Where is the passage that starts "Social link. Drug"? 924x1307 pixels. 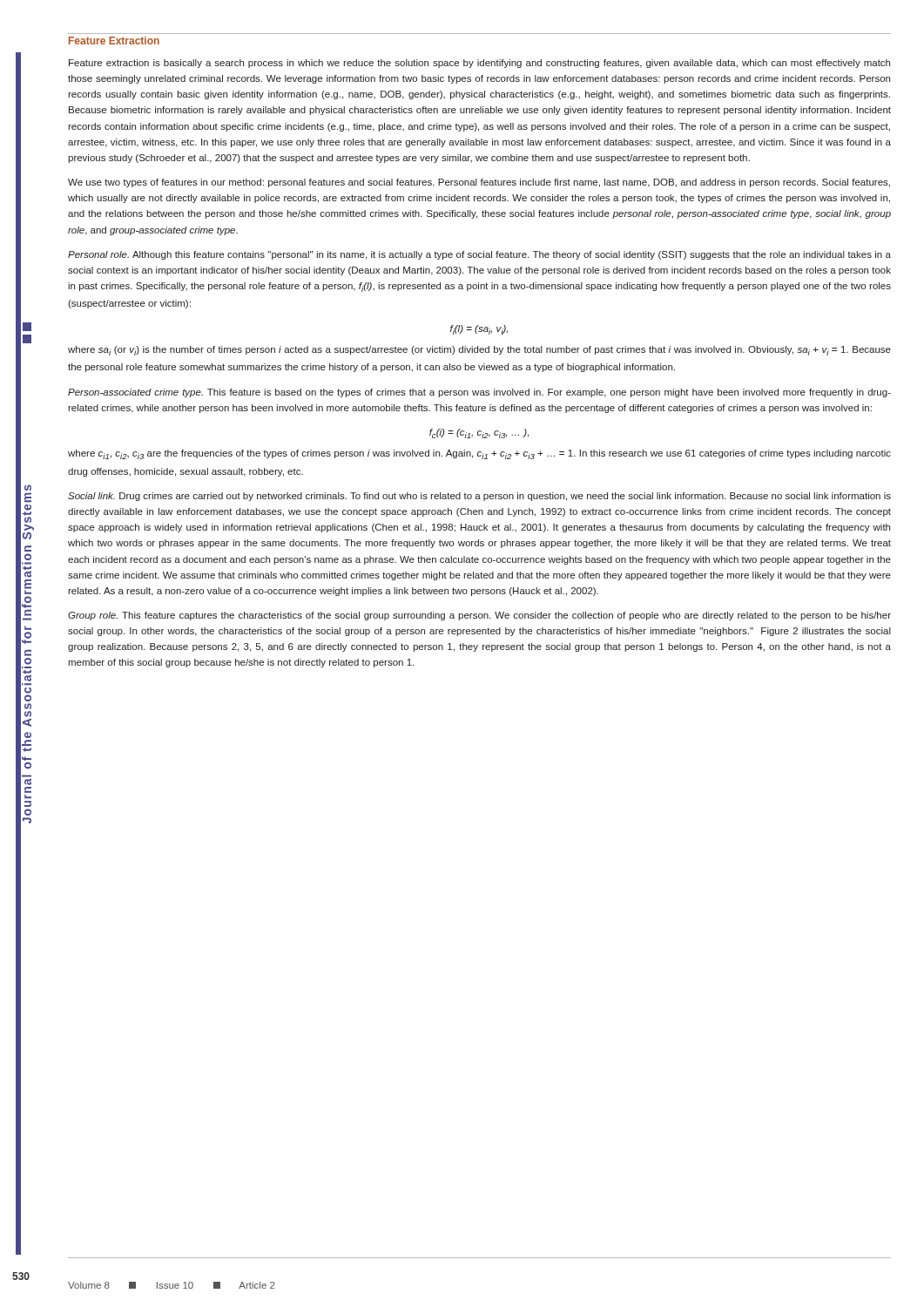pyautogui.click(x=479, y=543)
